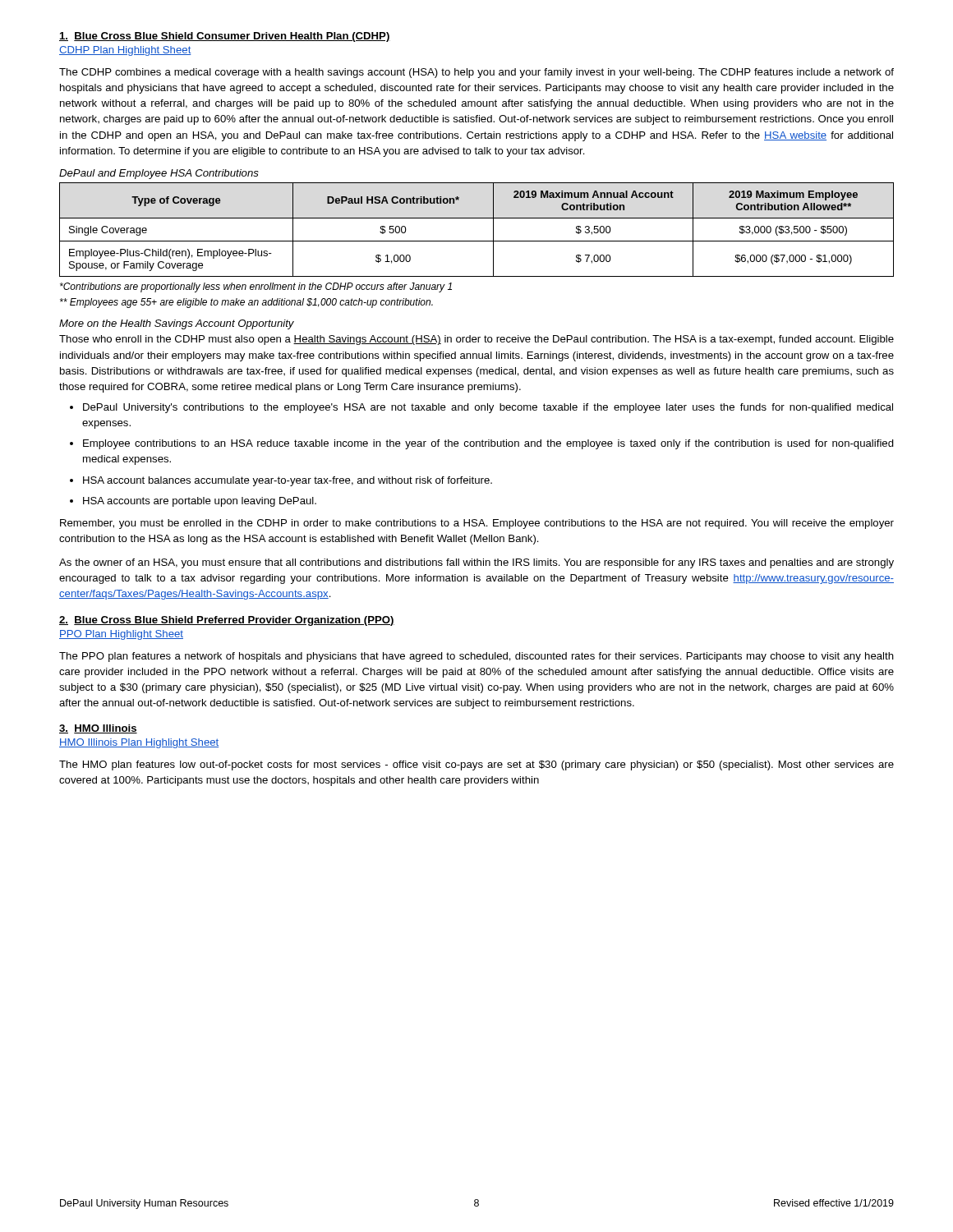Locate the region starting "More on the Health"
Image resolution: width=953 pixels, height=1232 pixels.
[176, 324]
